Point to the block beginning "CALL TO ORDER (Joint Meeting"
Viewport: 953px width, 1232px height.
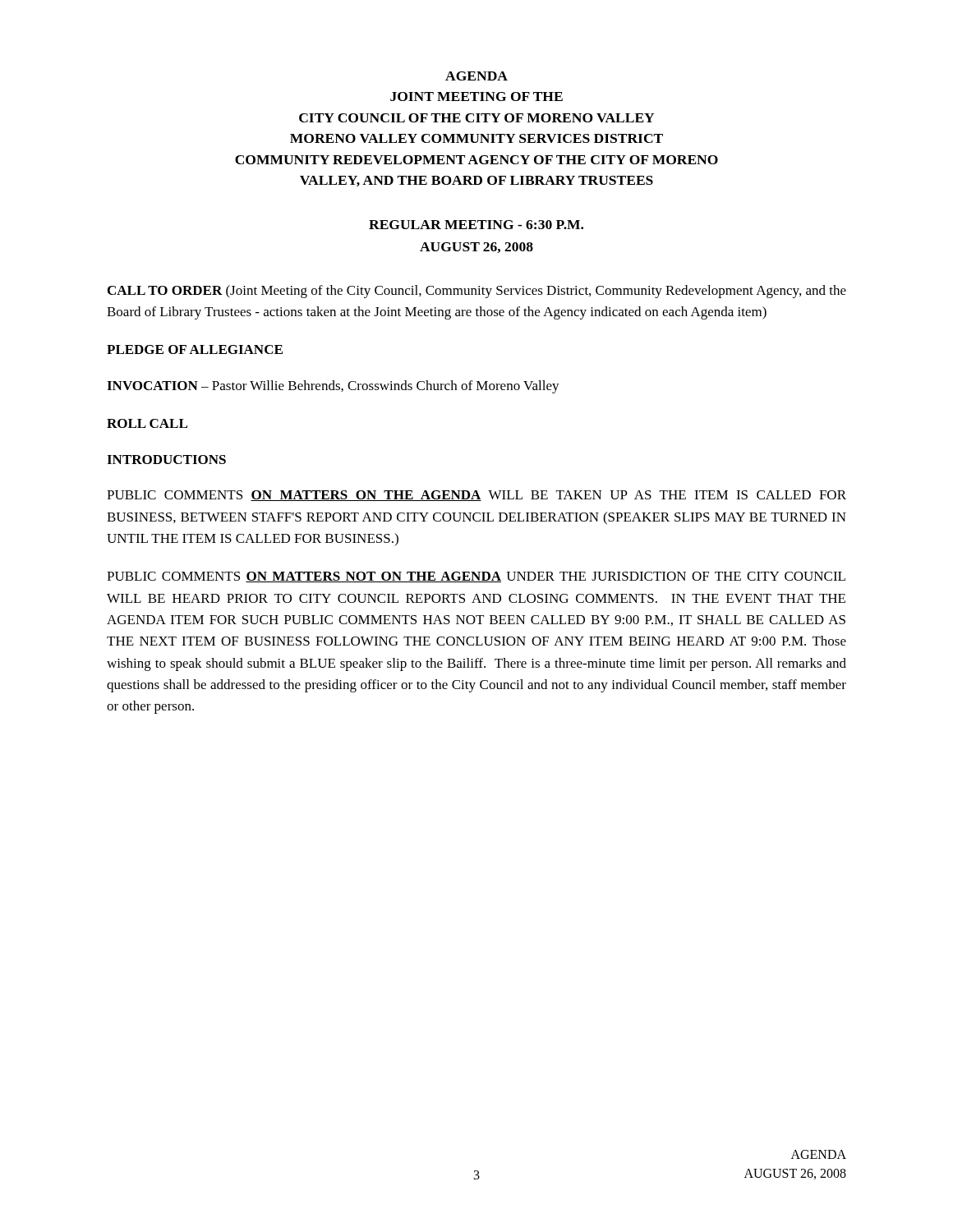pos(476,301)
